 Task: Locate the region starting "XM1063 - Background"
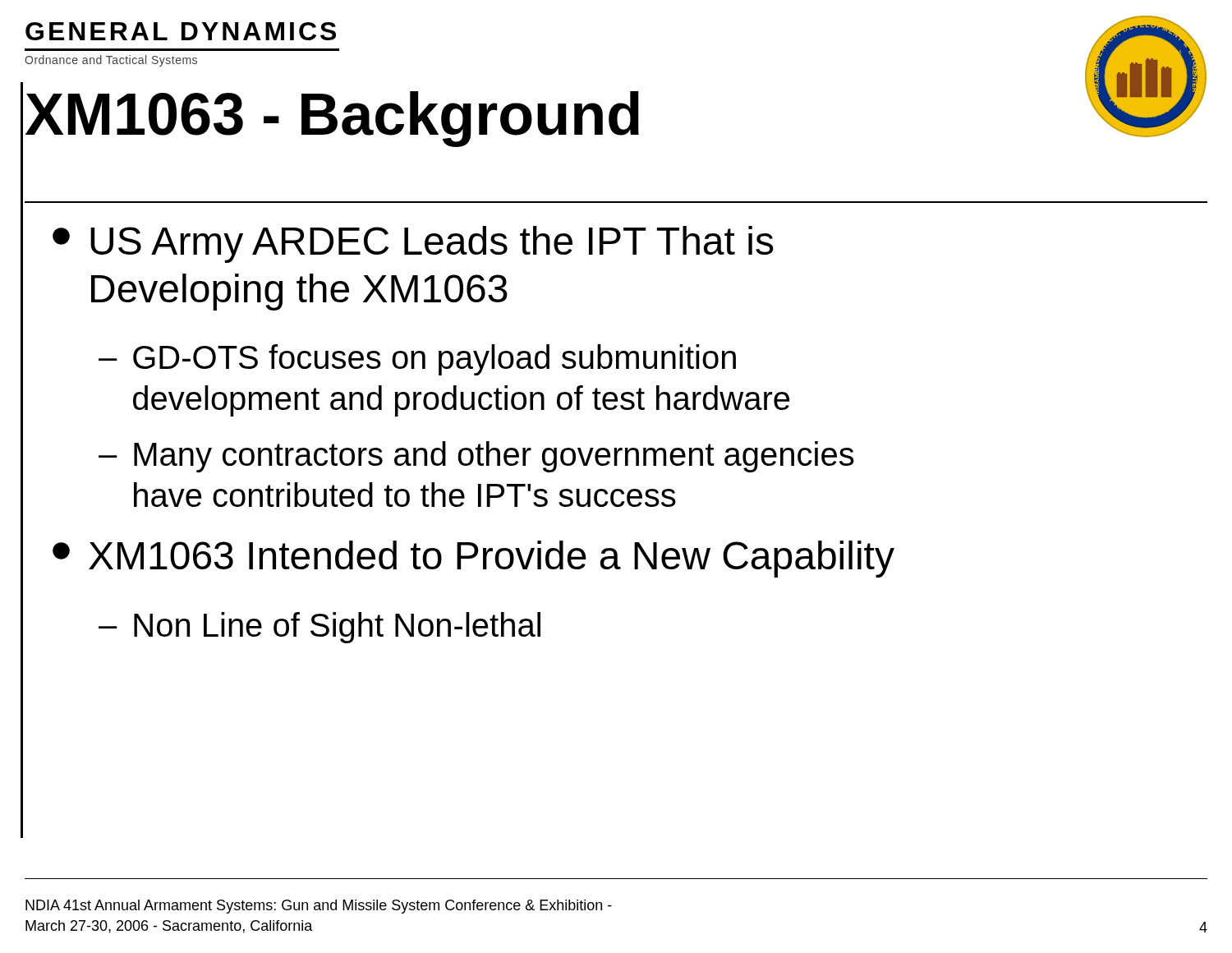[x=546, y=115]
